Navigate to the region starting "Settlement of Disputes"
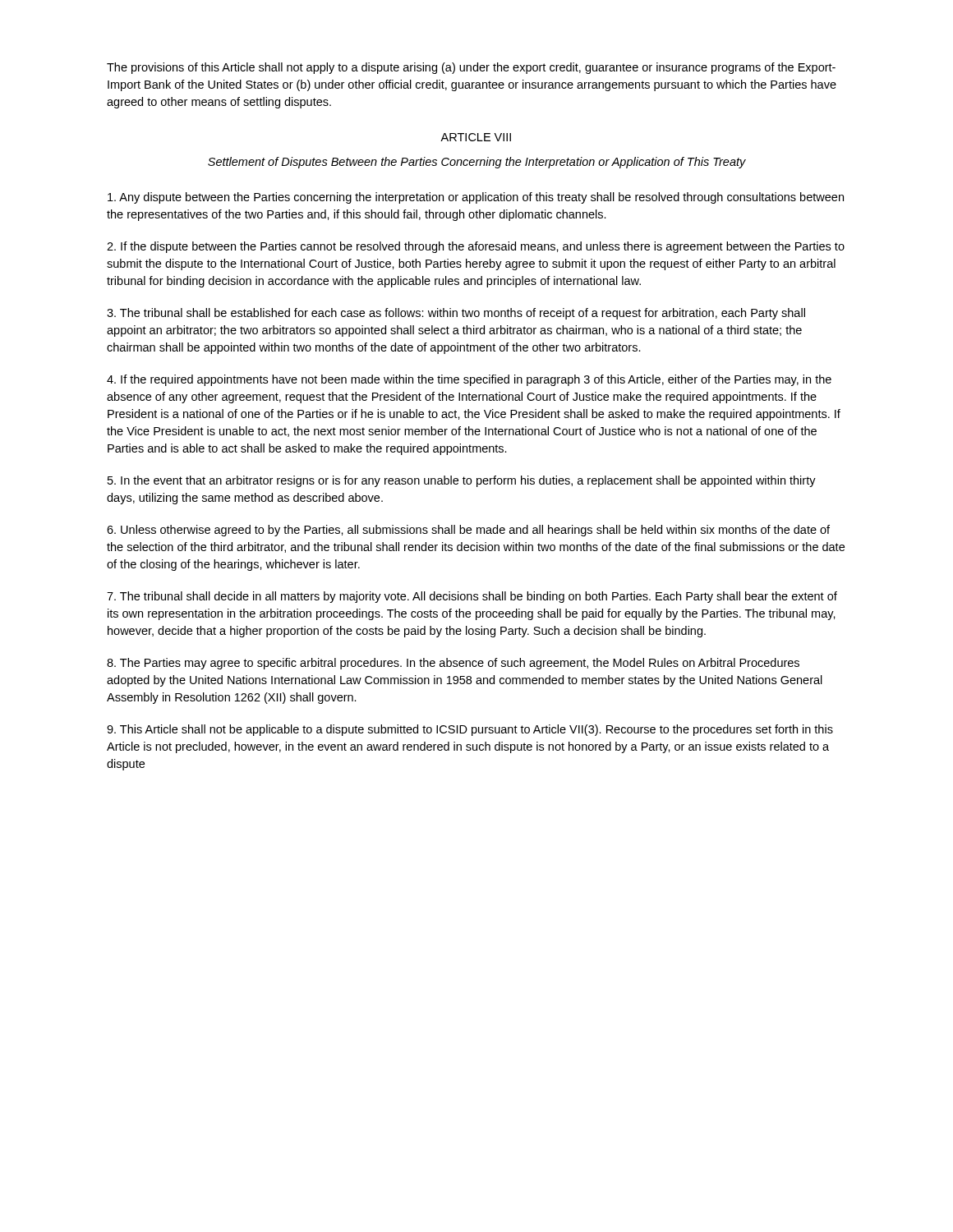The image size is (953, 1232). (476, 162)
